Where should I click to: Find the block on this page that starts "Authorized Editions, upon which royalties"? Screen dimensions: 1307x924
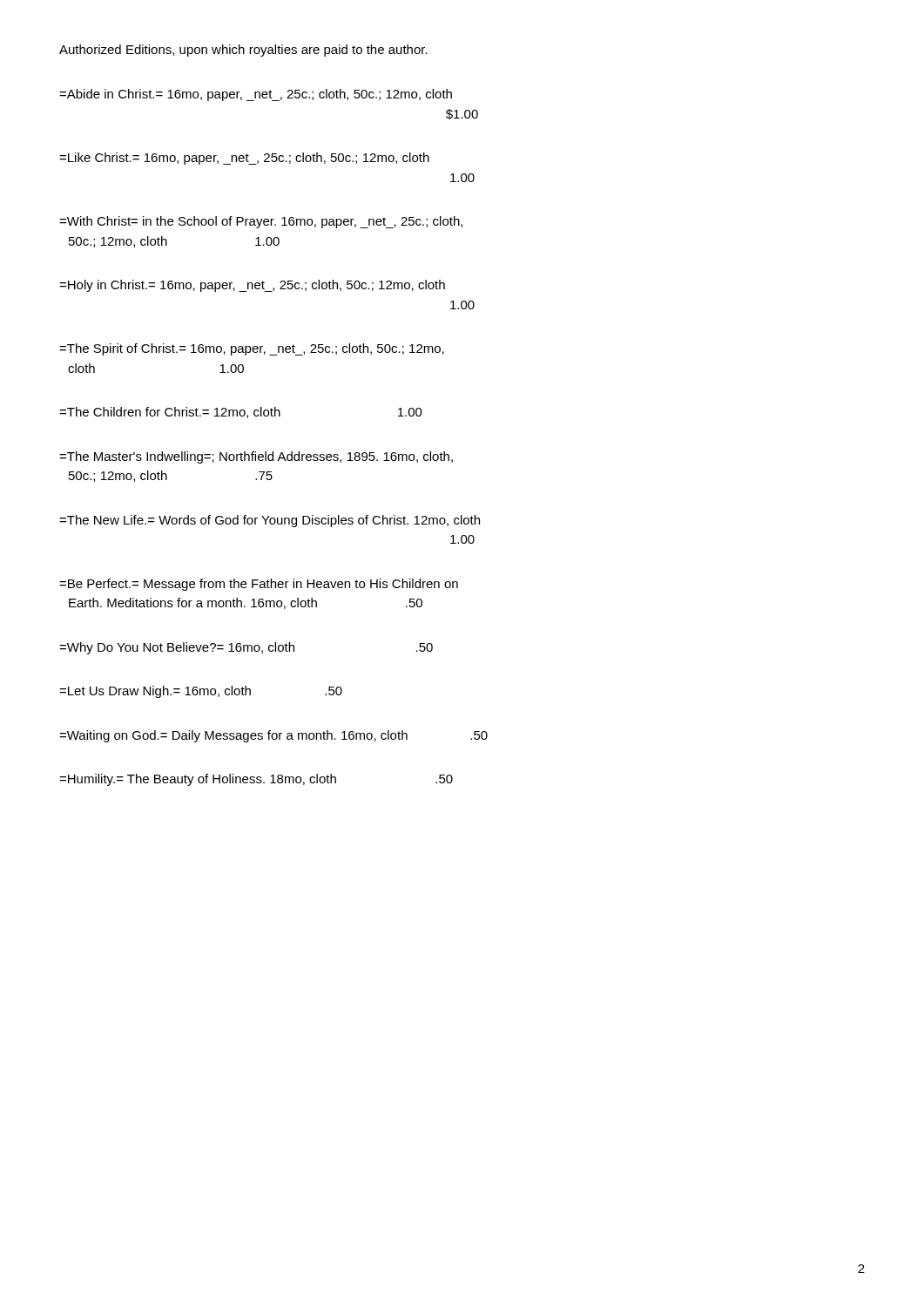coord(244,49)
